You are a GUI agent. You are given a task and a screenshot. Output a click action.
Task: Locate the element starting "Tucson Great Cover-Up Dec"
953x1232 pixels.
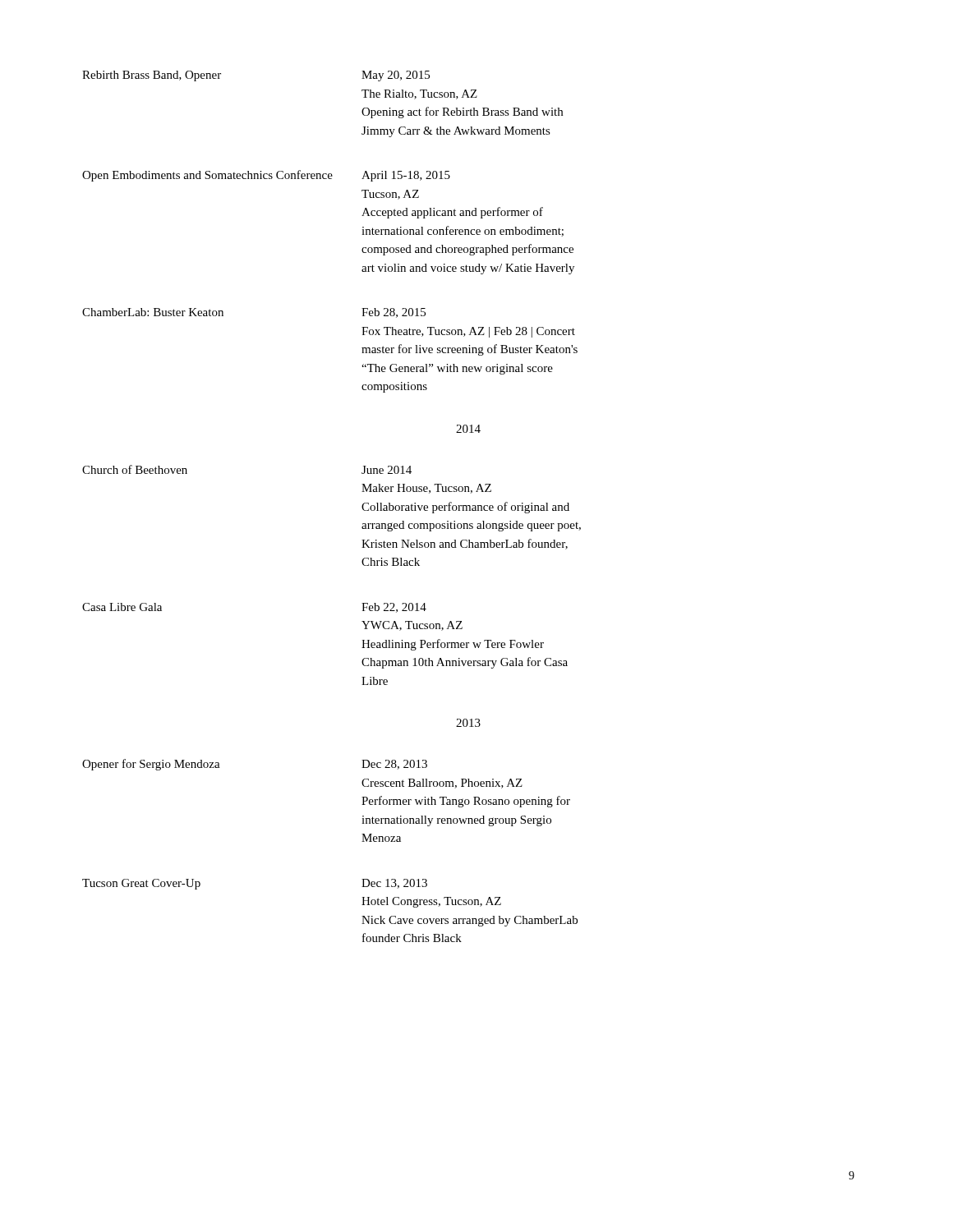point(468,910)
